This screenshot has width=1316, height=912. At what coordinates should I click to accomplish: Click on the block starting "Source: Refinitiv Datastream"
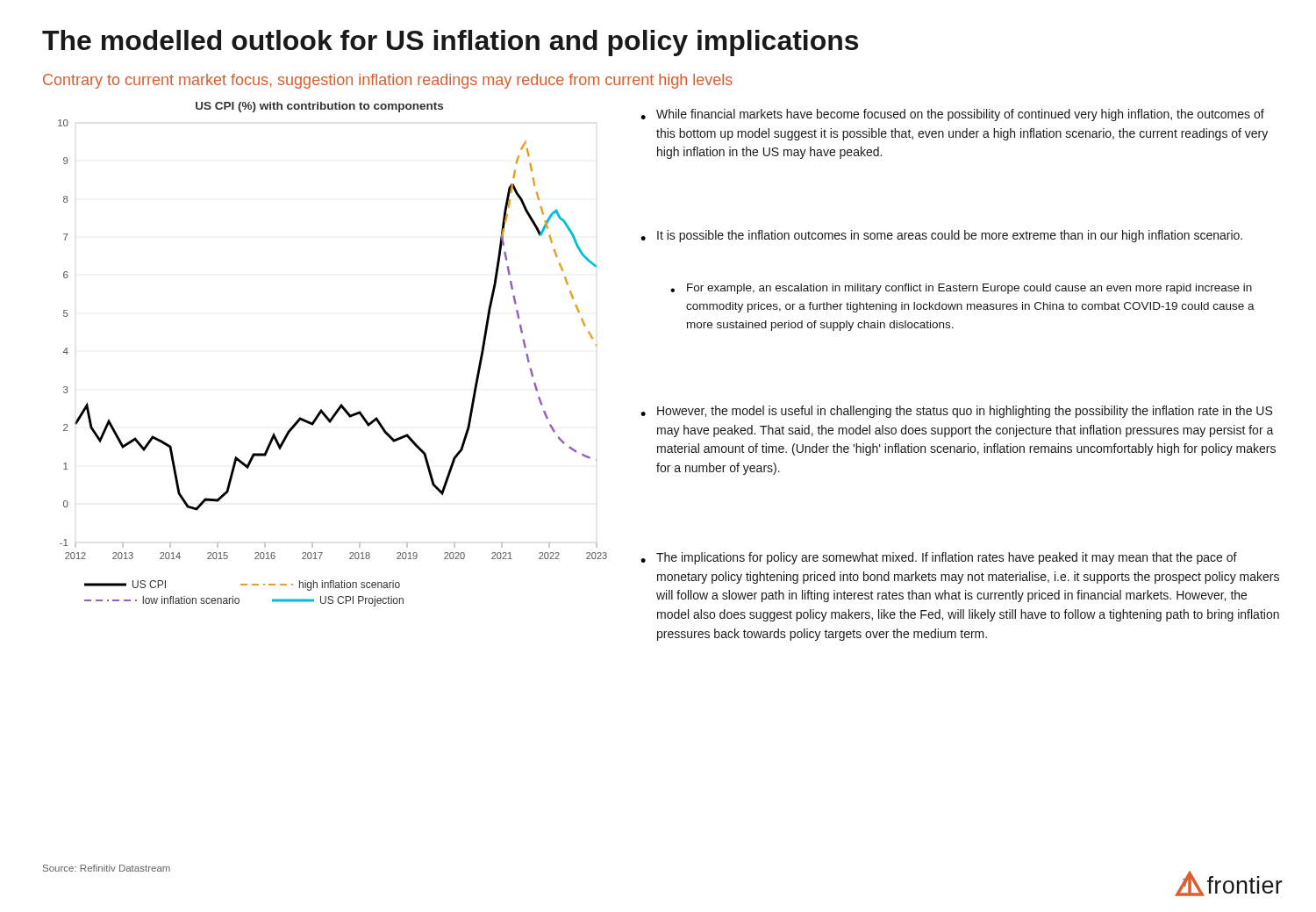(x=106, y=868)
